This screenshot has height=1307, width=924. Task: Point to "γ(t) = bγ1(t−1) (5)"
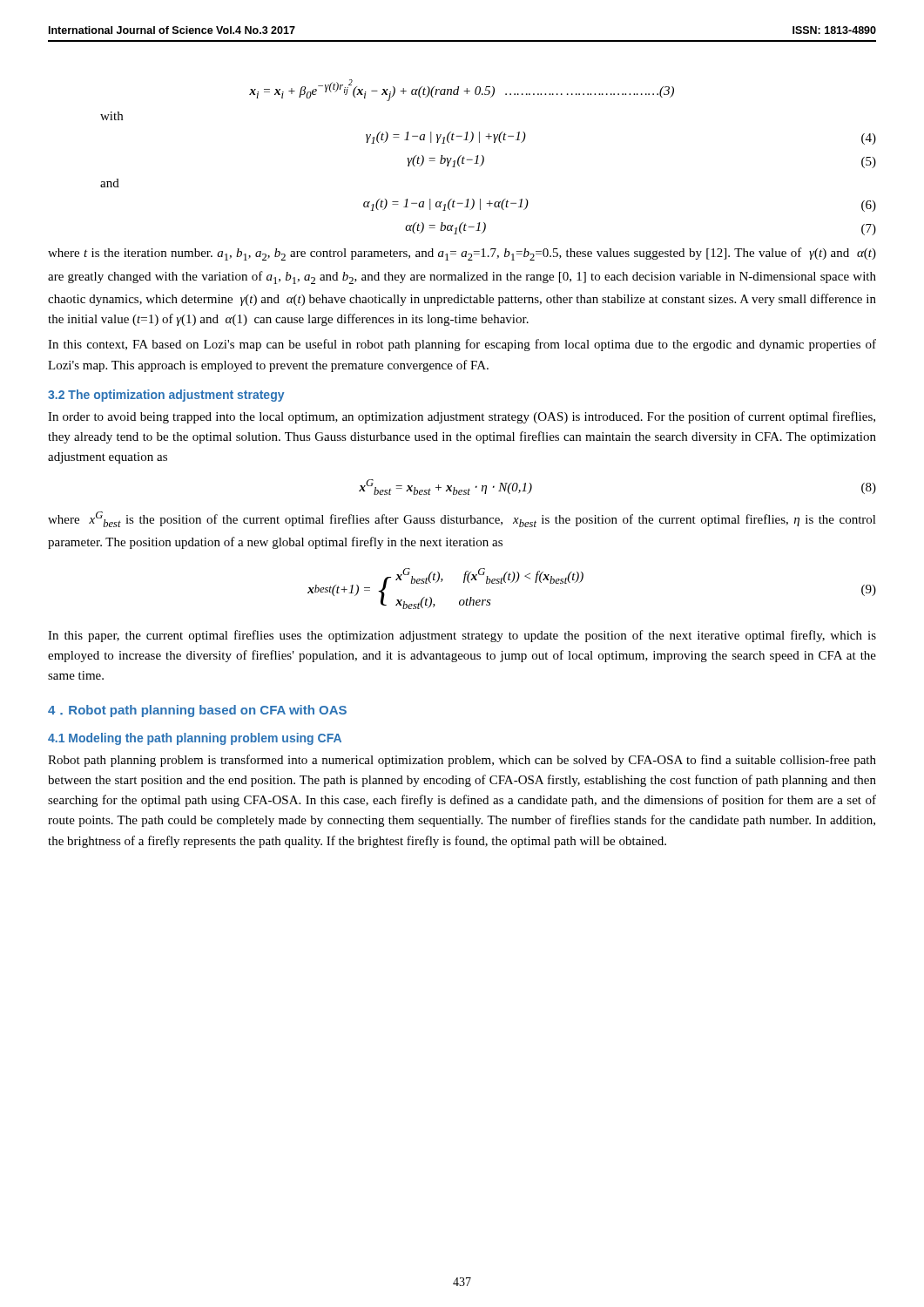462,162
